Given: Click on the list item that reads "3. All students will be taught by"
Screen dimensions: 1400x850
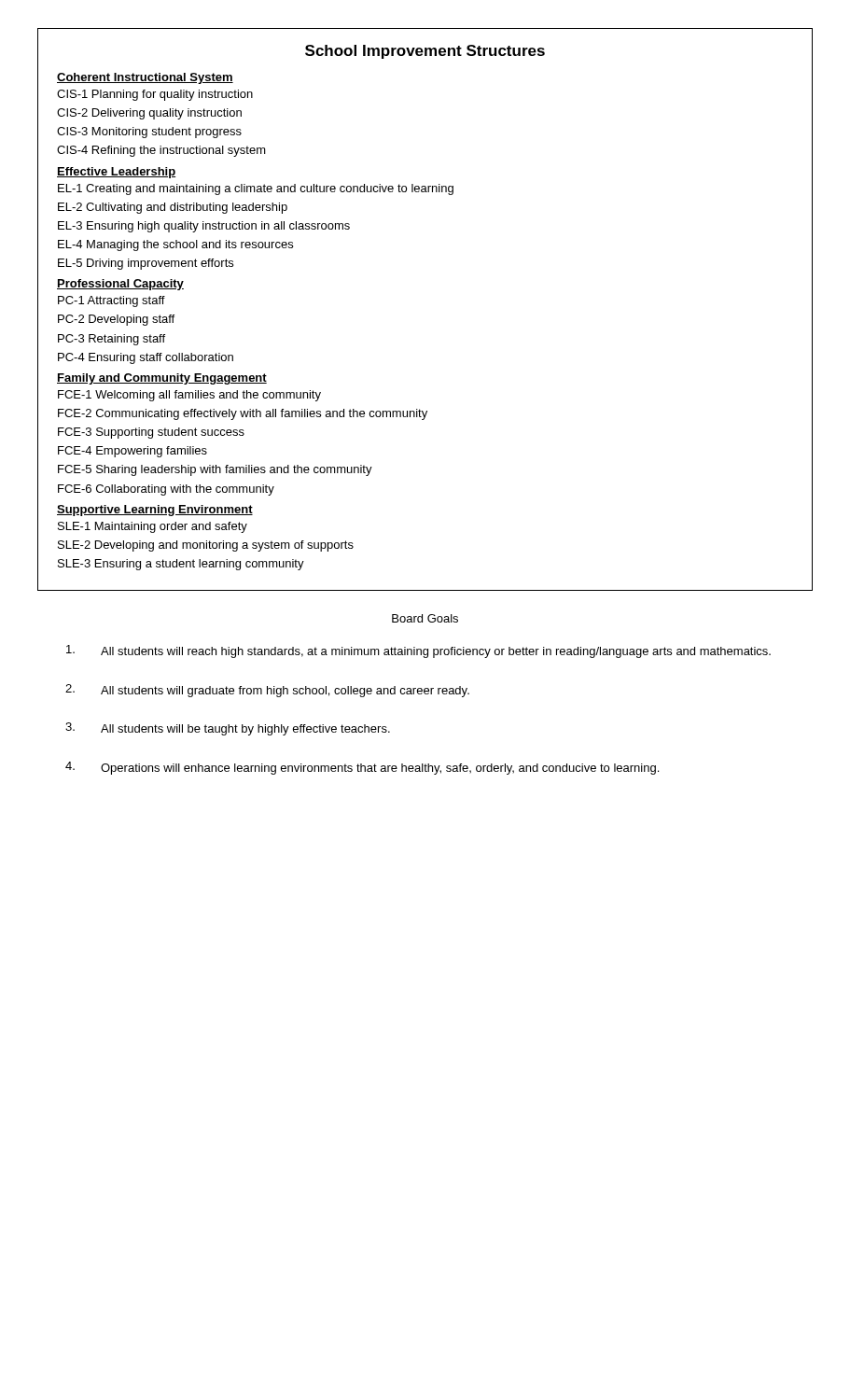Looking at the screenshot, I should pyautogui.click(x=228, y=729).
